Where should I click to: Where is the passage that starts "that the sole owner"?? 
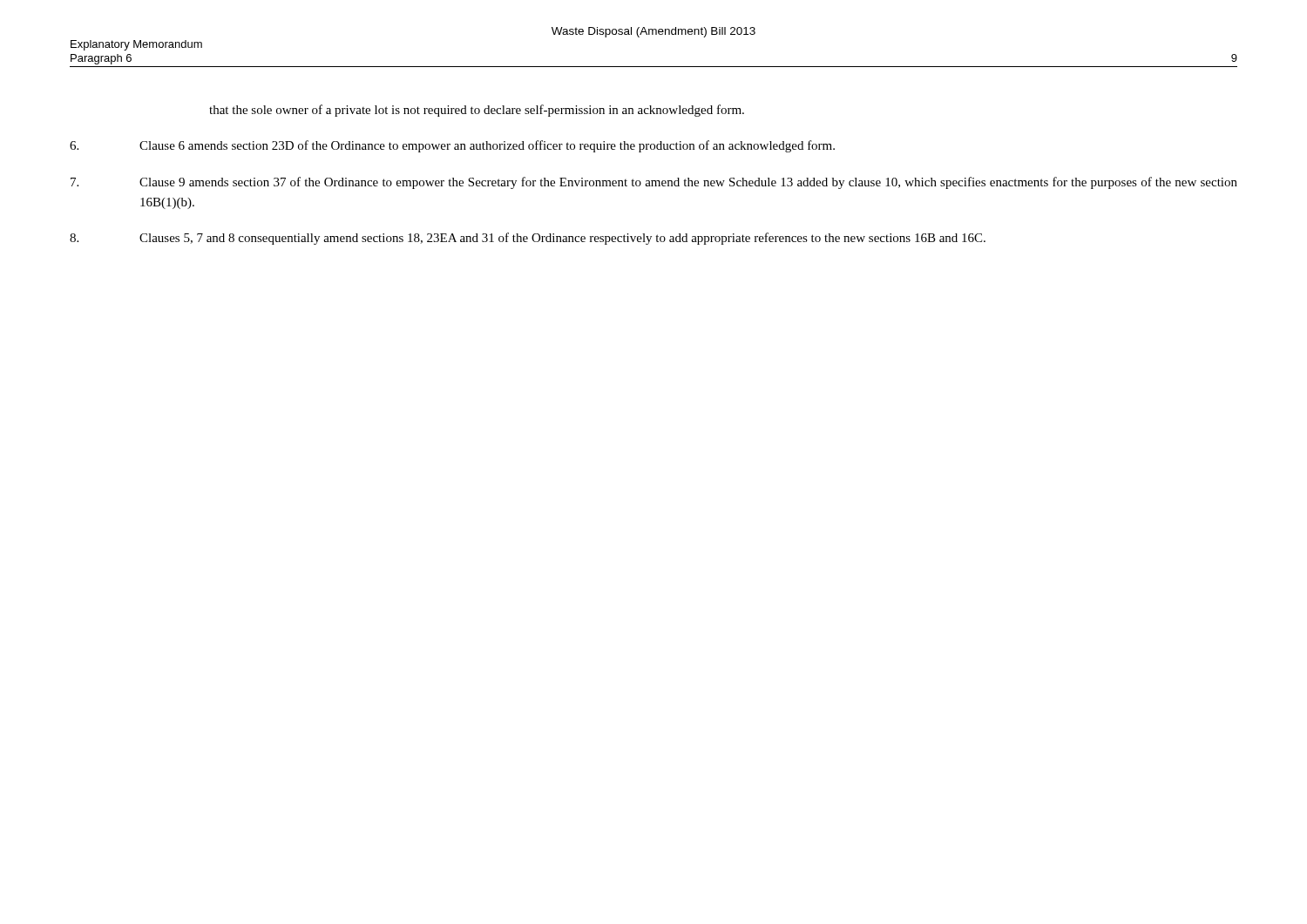pyautogui.click(x=477, y=110)
